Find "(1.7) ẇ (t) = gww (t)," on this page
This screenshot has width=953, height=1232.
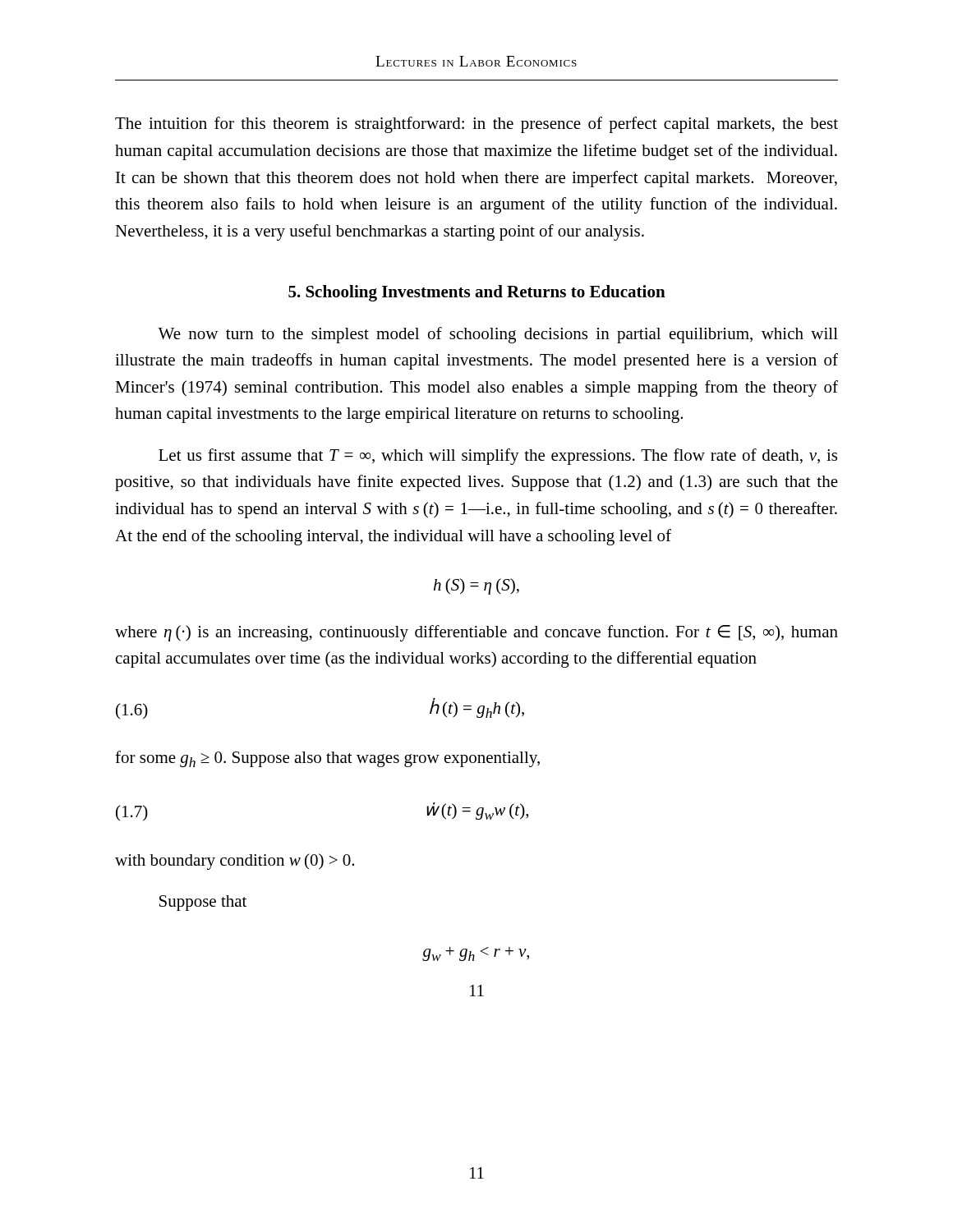point(125,811)
